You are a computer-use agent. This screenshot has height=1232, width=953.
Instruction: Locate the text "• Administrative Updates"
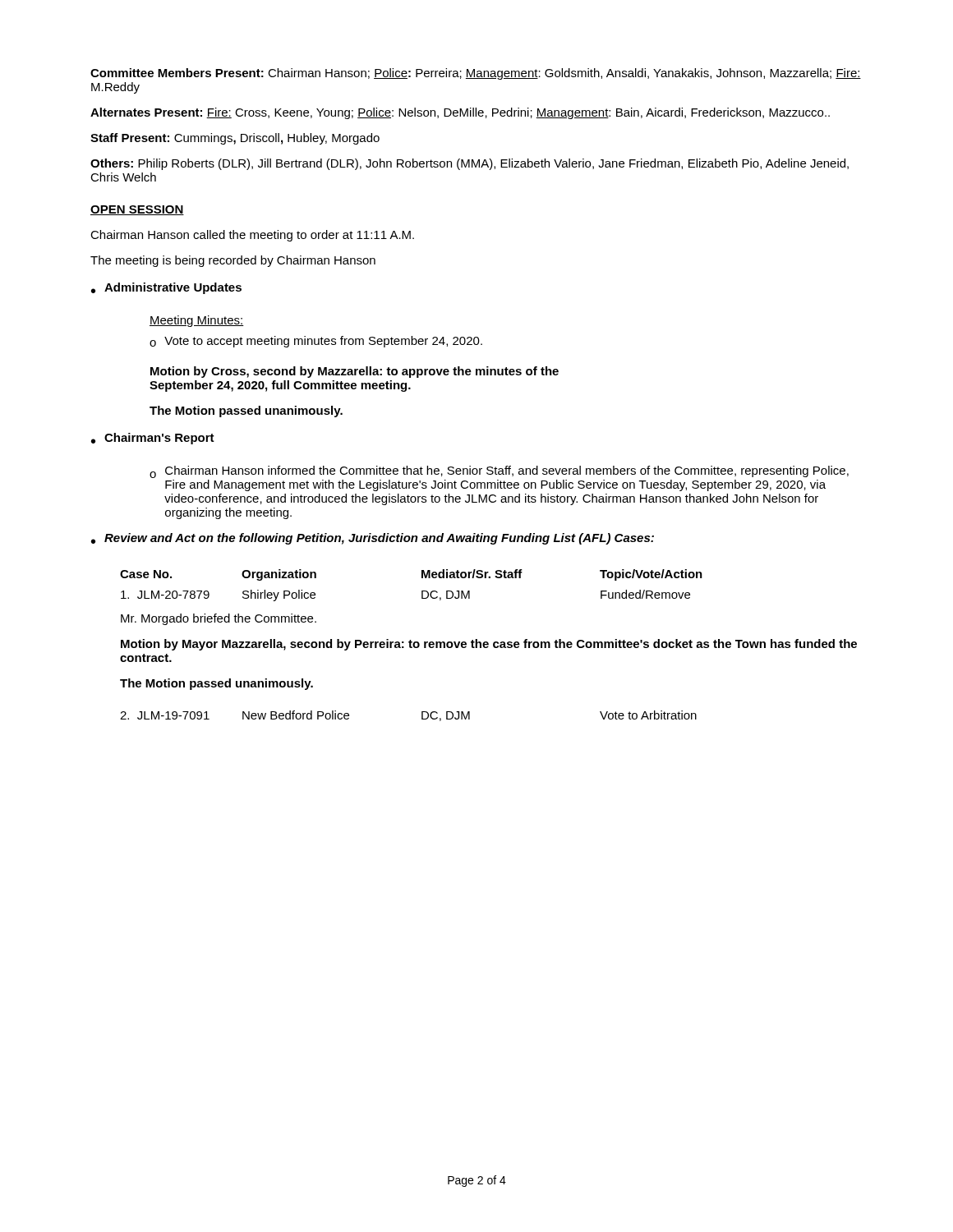[166, 288]
